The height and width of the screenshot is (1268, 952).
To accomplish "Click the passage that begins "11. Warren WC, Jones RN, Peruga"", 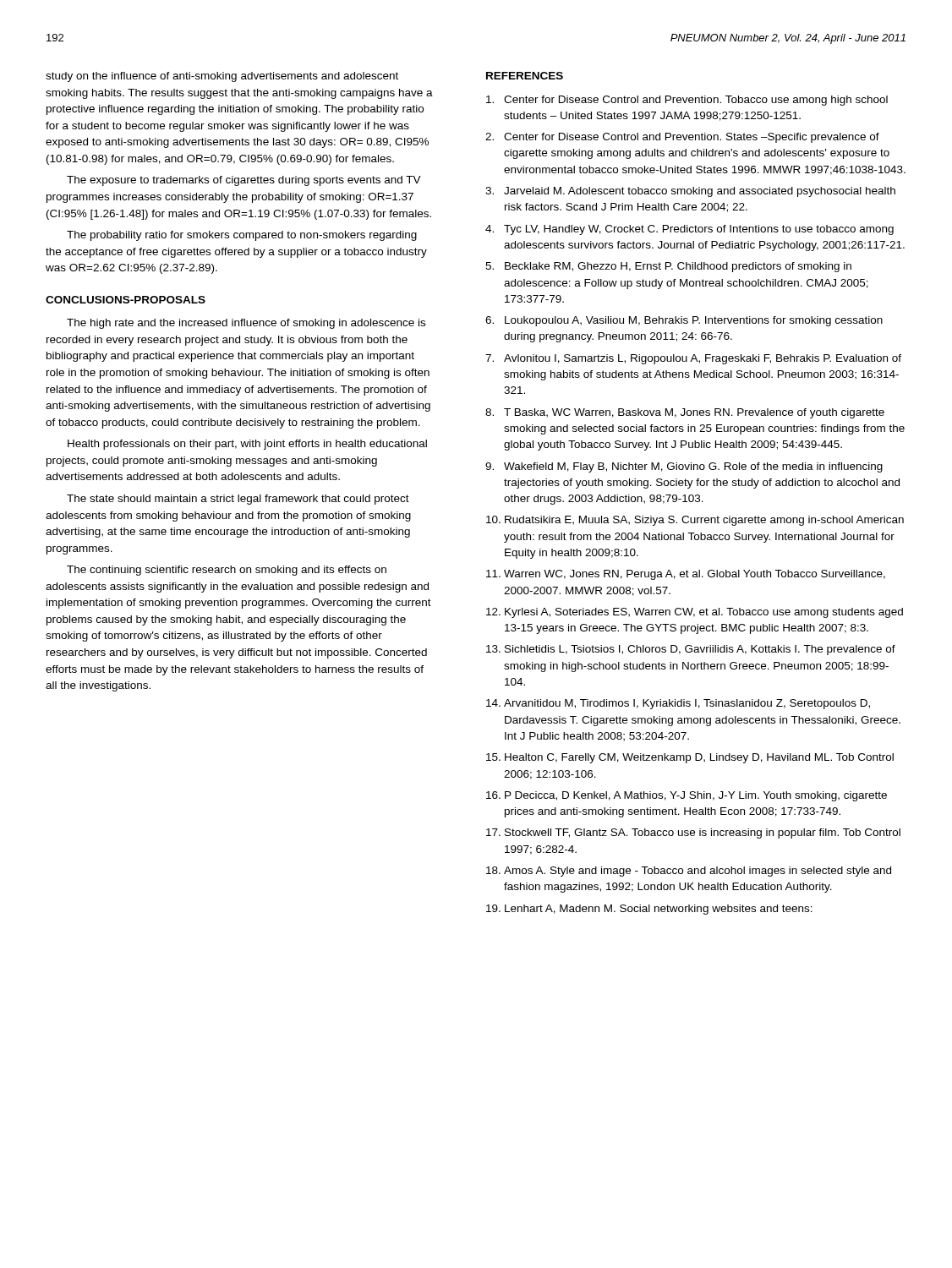I will pos(696,582).
